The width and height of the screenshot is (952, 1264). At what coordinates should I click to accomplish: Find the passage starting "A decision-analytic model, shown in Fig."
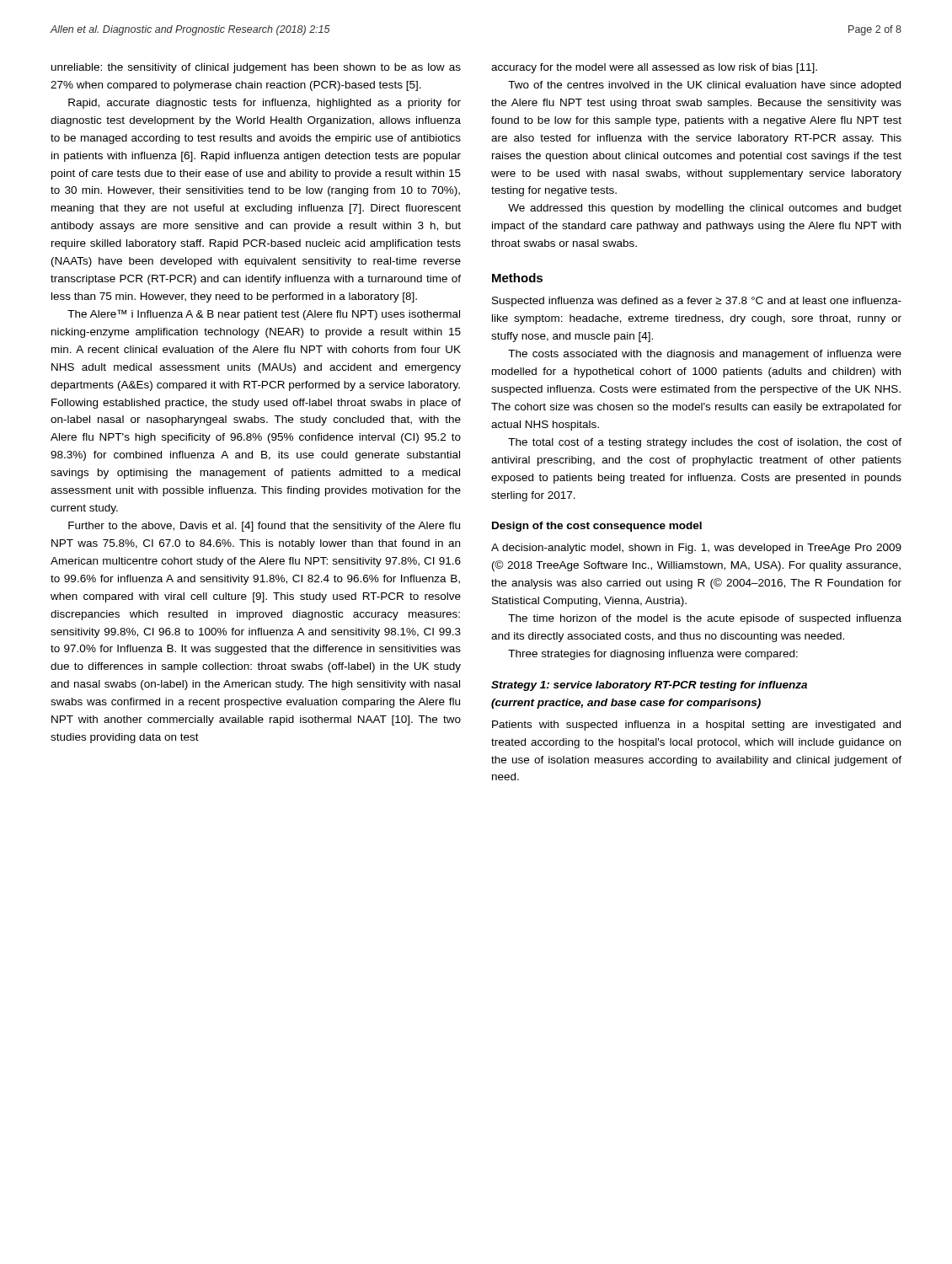pos(696,601)
